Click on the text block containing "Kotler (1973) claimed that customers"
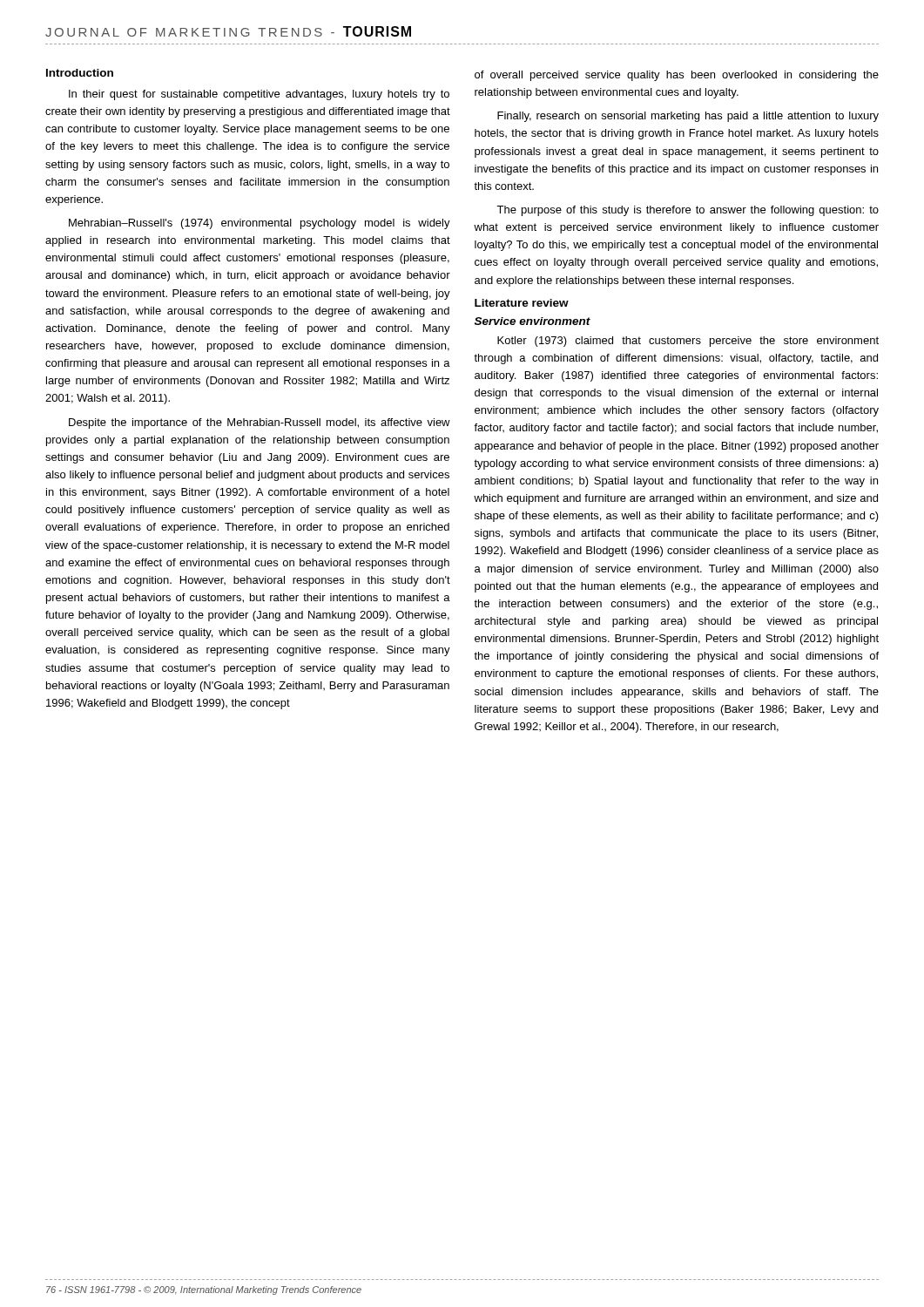This screenshot has height=1307, width=924. pos(676,534)
